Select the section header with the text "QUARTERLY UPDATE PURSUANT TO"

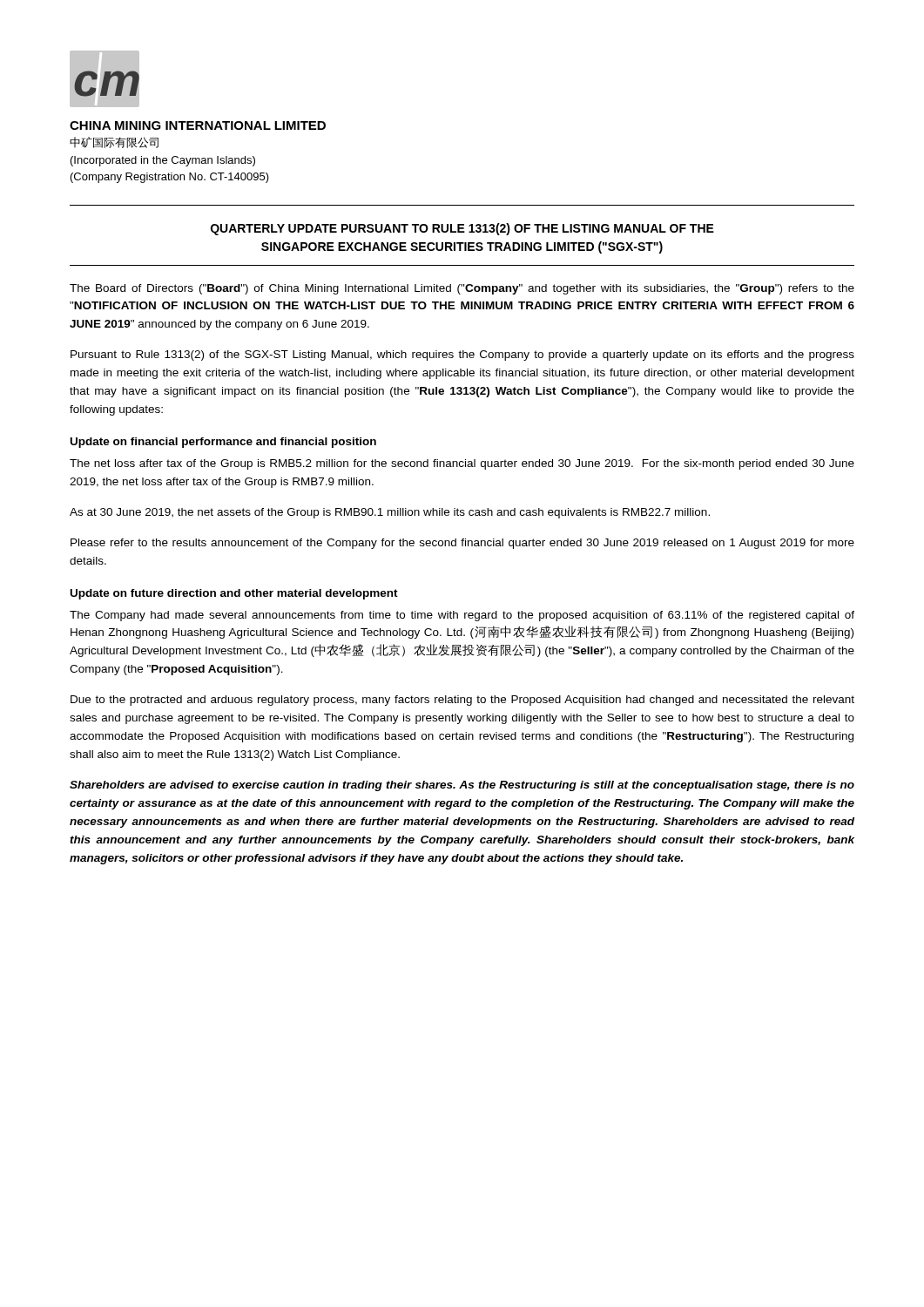pos(462,237)
